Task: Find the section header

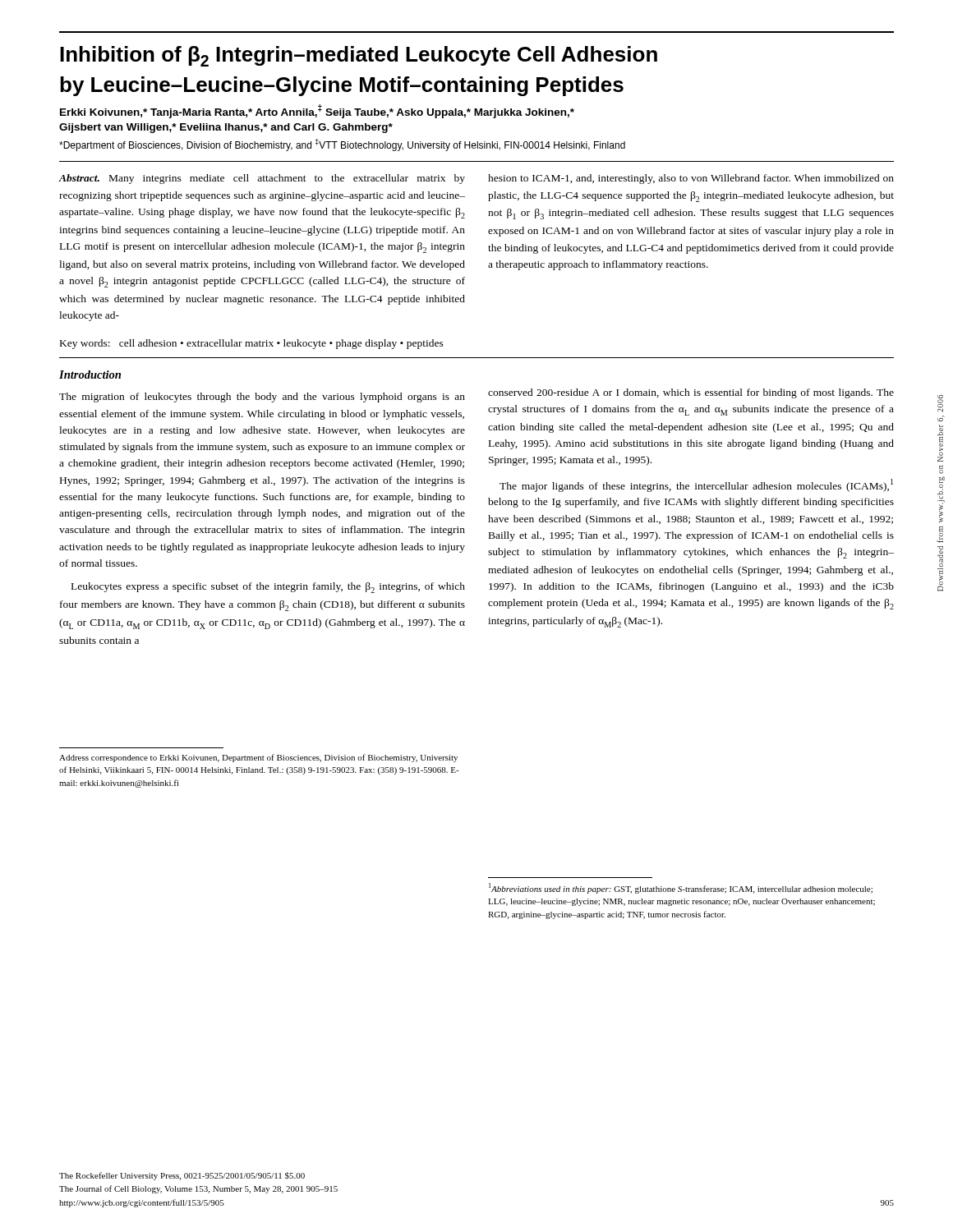Action: pyautogui.click(x=90, y=374)
